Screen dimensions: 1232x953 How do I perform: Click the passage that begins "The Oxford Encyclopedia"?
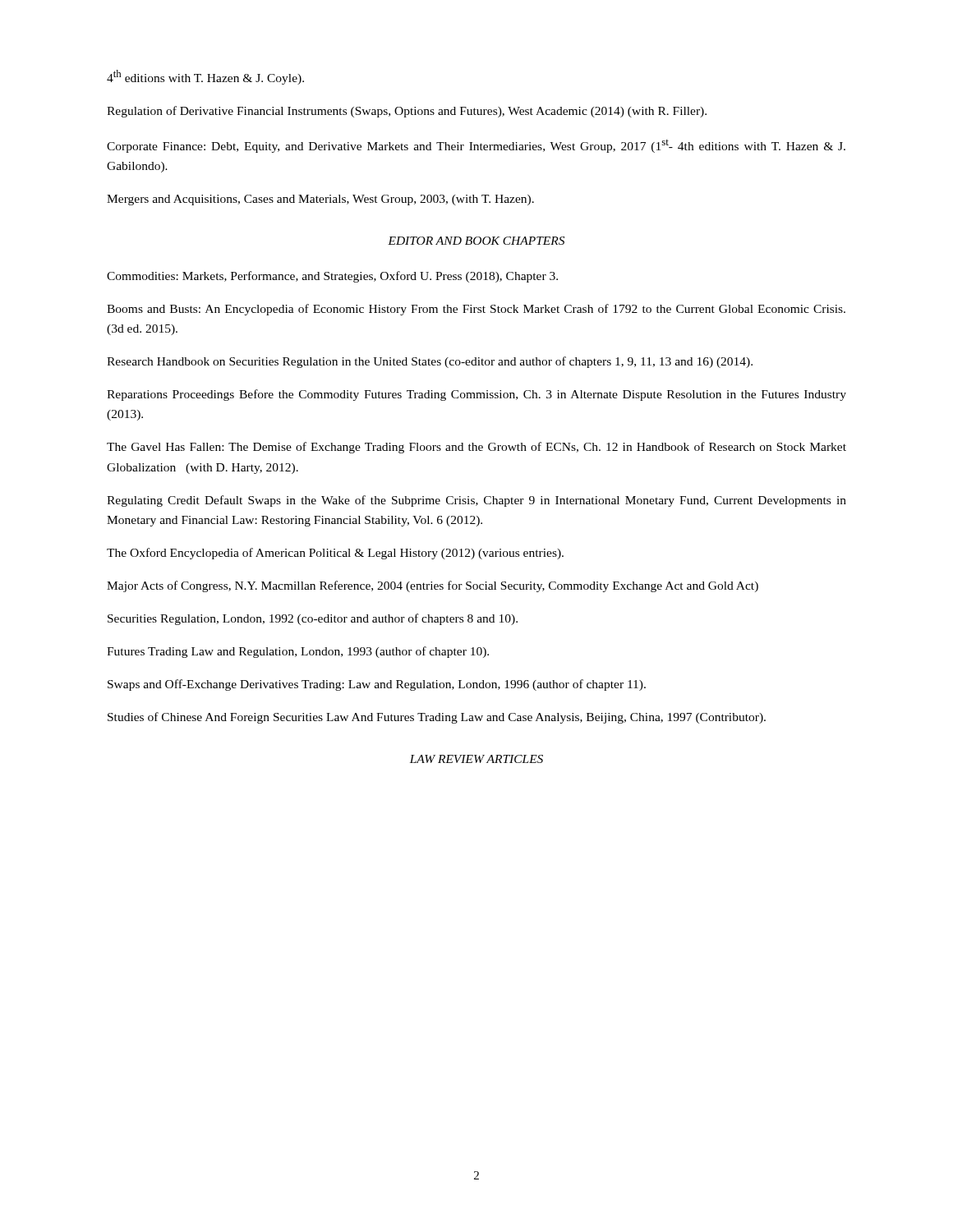(336, 552)
